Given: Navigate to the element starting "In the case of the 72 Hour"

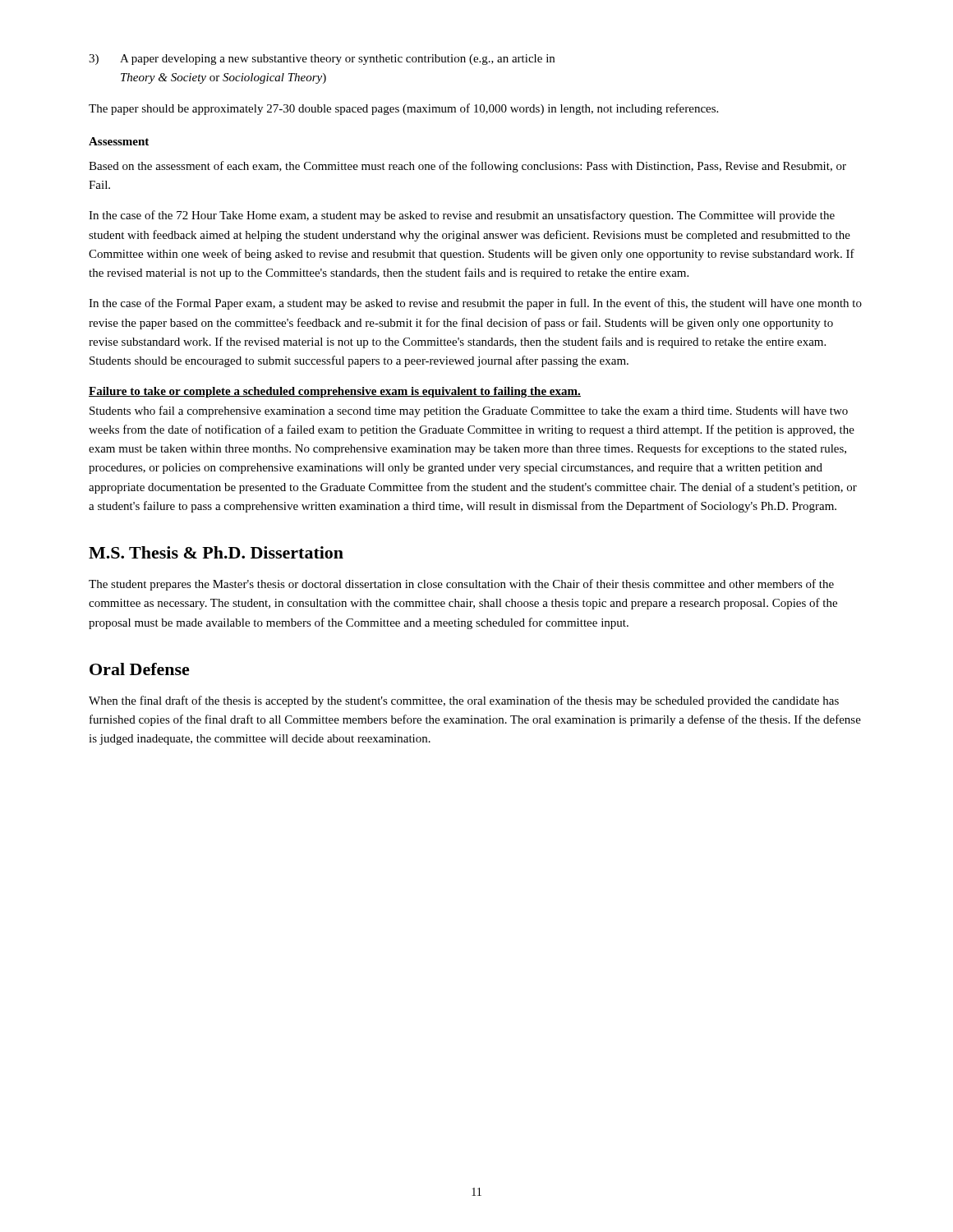Looking at the screenshot, I should (x=476, y=245).
